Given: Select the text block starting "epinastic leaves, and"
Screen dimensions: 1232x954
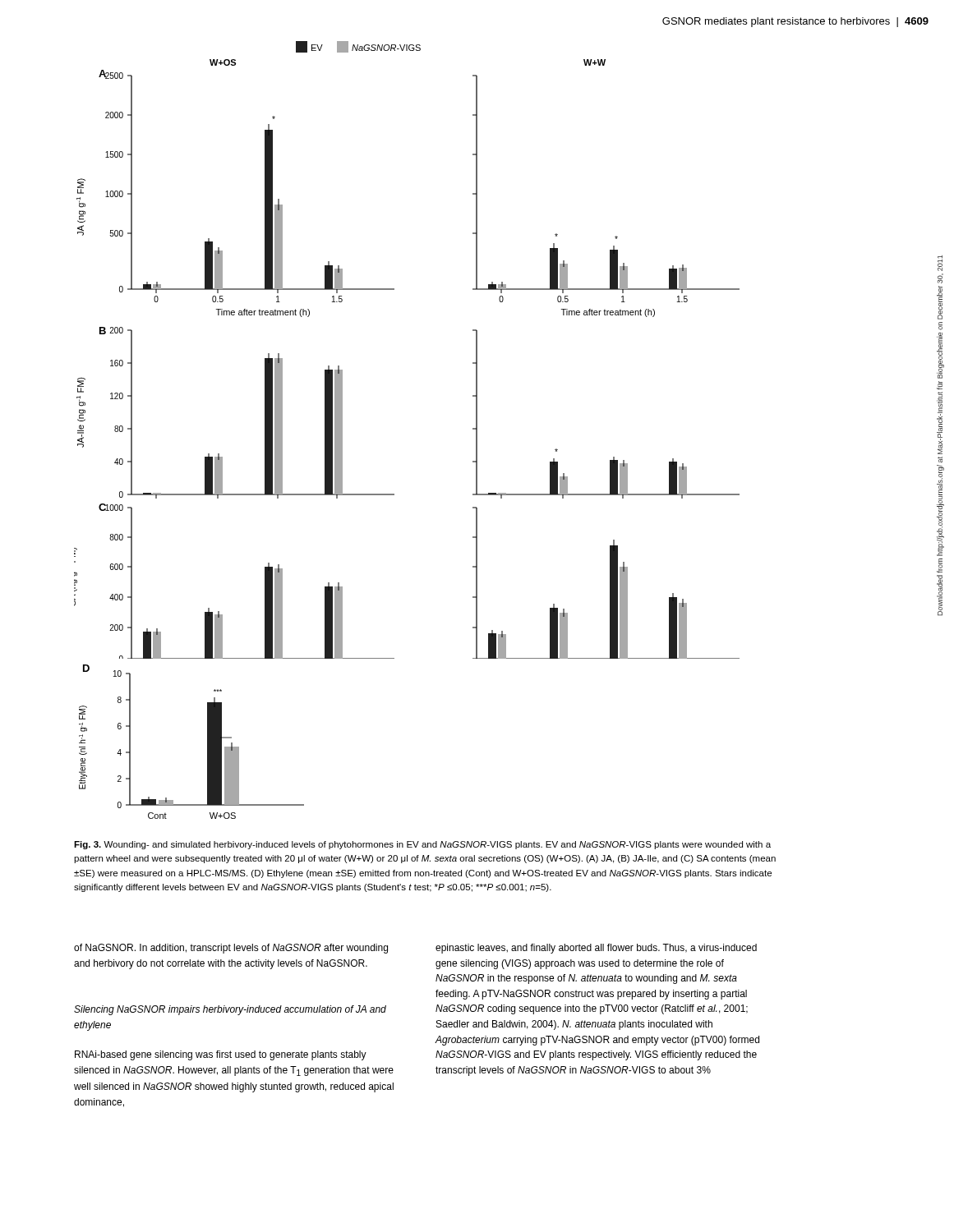Looking at the screenshot, I should tap(598, 1009).
